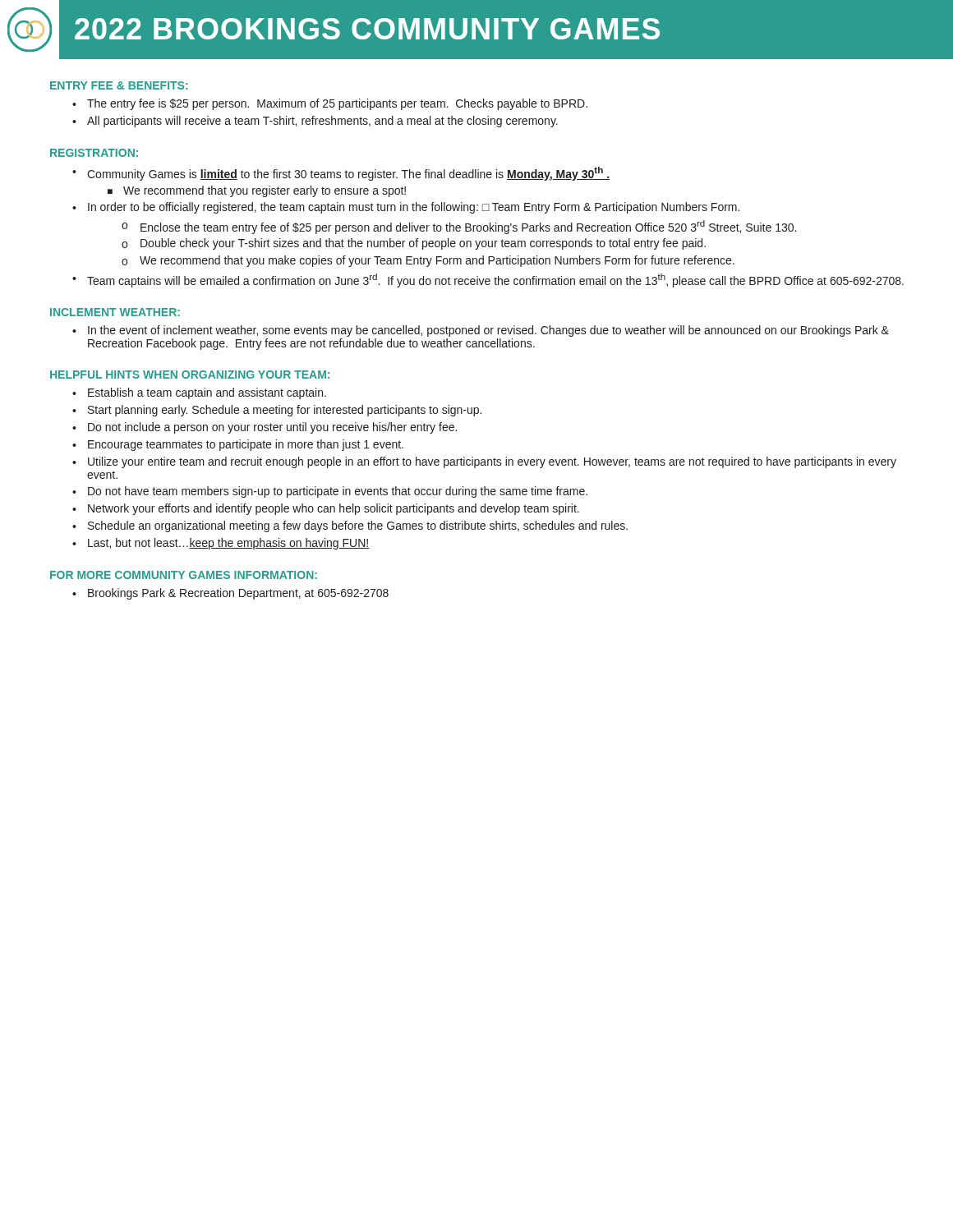This screenshot has width=953, height=1232.
Task: Point to the block beginning "• Network your efforts and"
Action: click(326, 509)
